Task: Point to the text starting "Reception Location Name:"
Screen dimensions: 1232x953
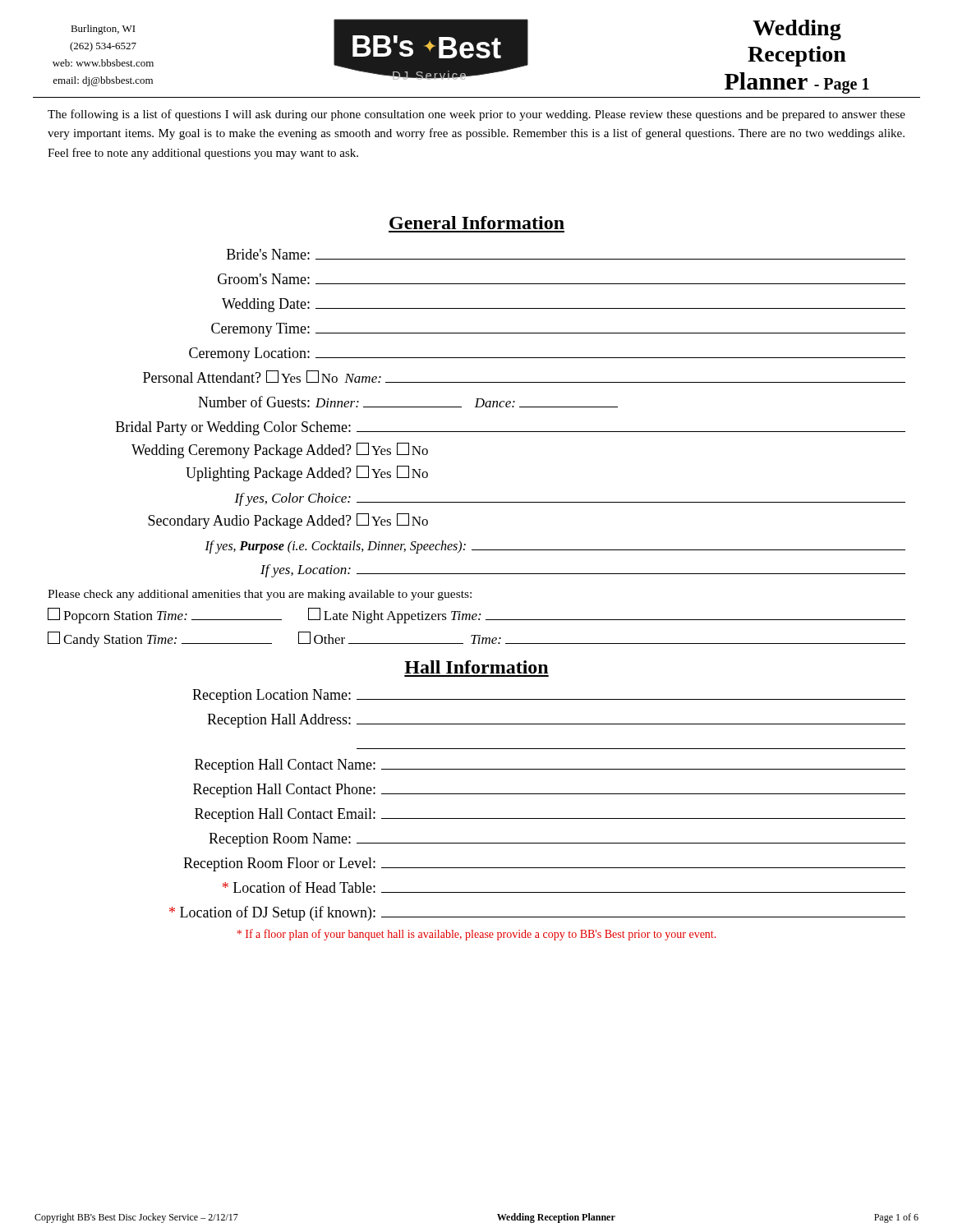Action: [476, 694]
